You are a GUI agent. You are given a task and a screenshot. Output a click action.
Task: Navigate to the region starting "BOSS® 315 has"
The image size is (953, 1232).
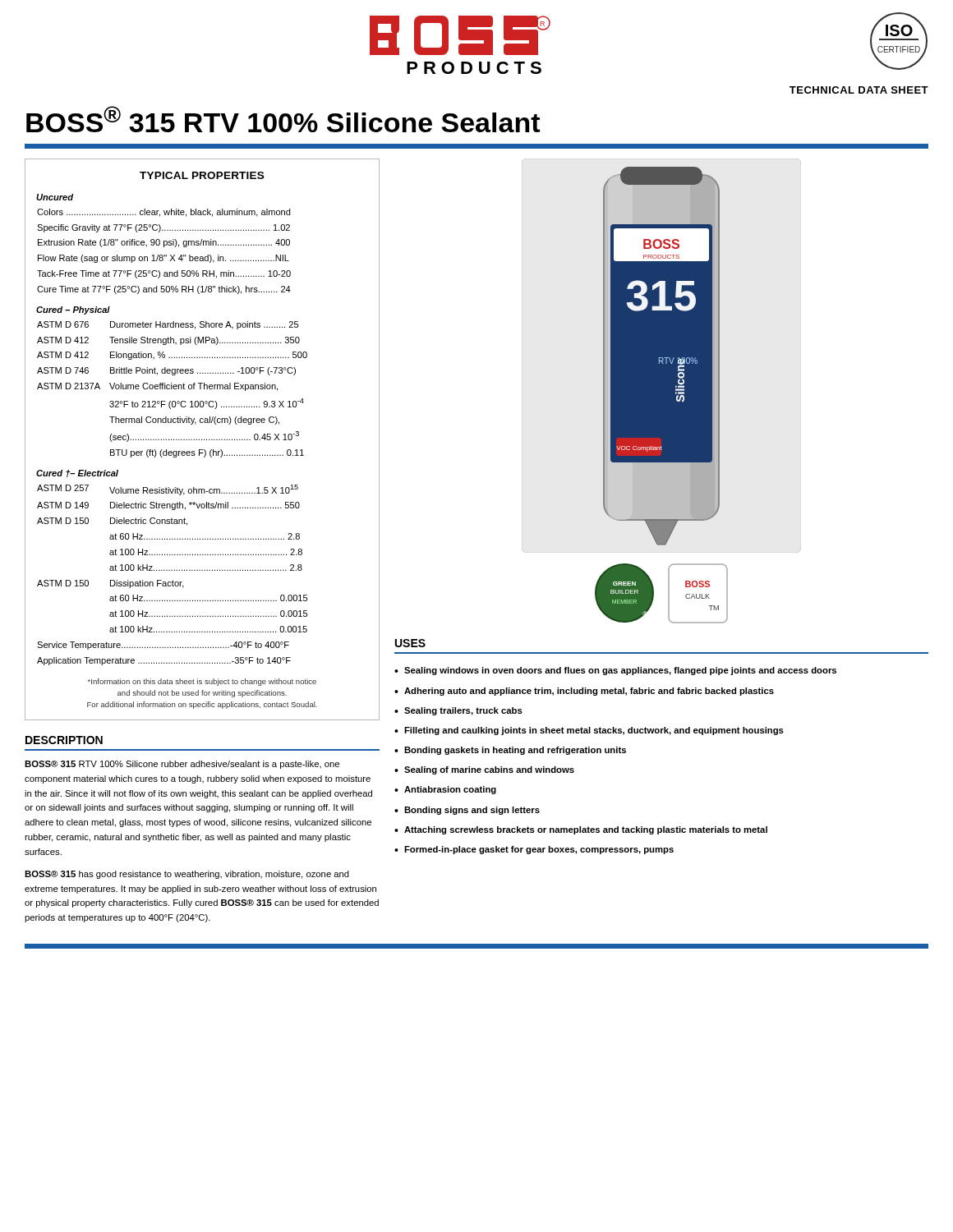click(202, 896)
